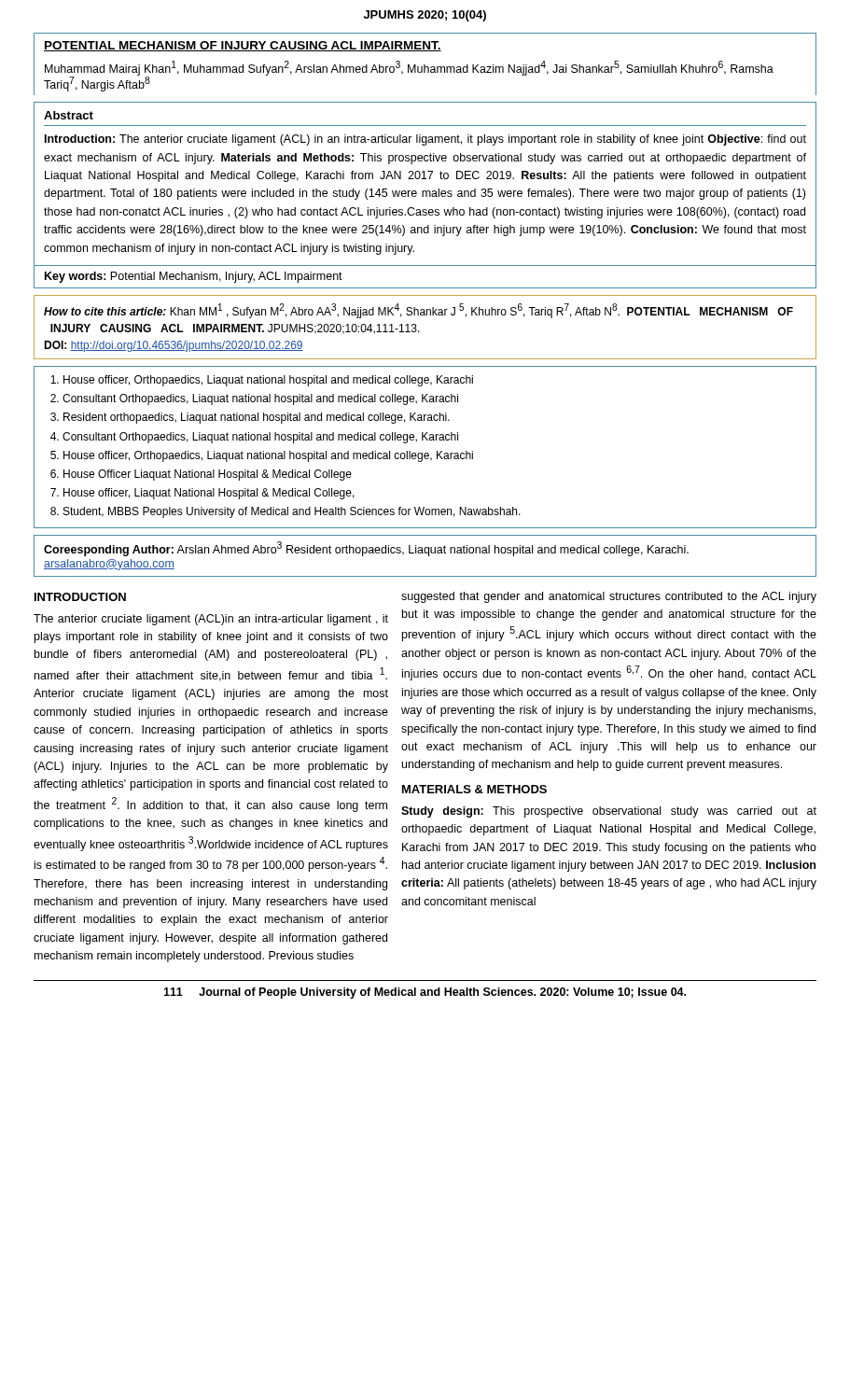Click on the element starting "Student, MBBS Peoples University"
Image resolution: width=850 pixels, height=1400 pixels.
(x=292, y=512)
